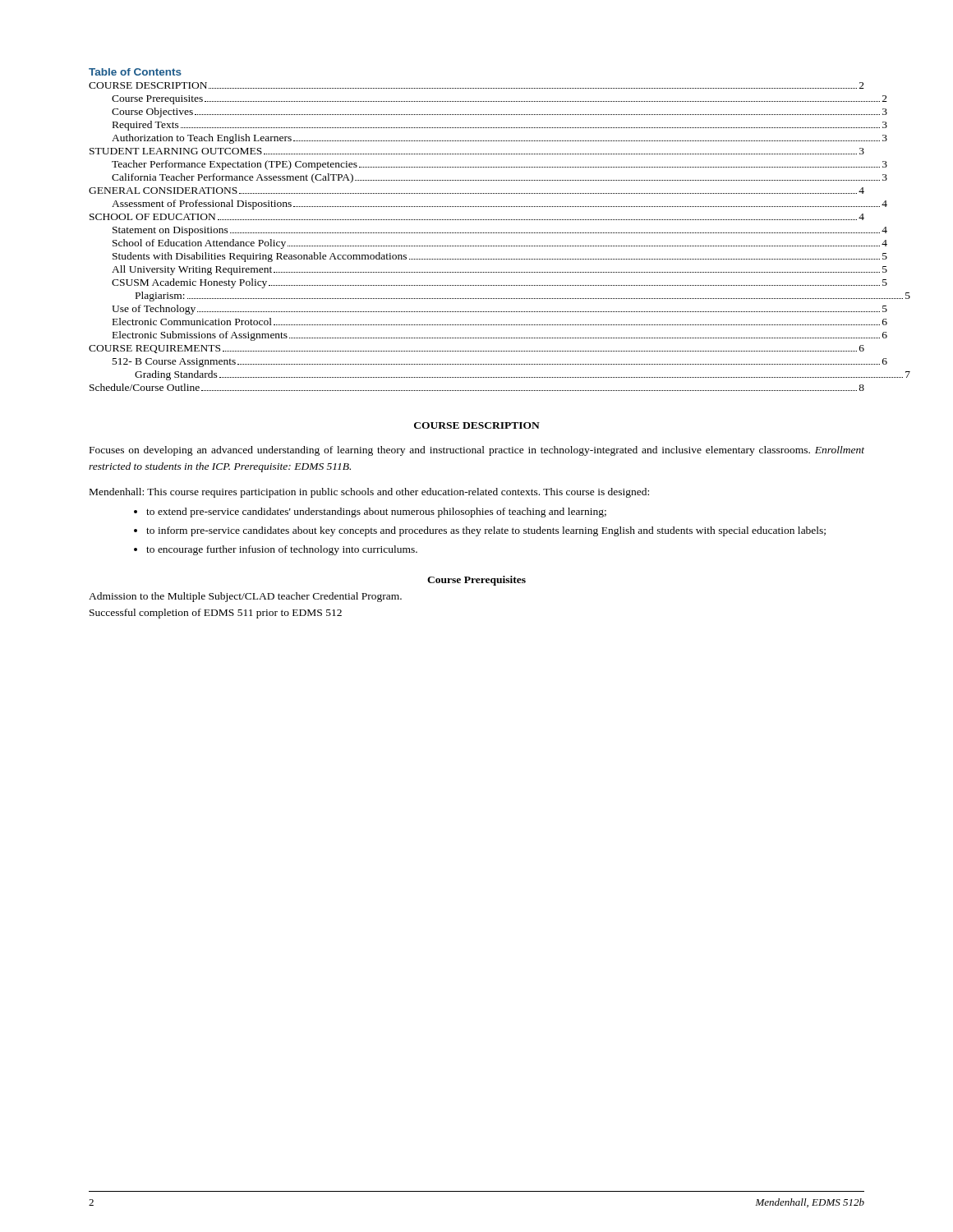
Task: Select the block starting "Use of Technology"
Action: 476,309
